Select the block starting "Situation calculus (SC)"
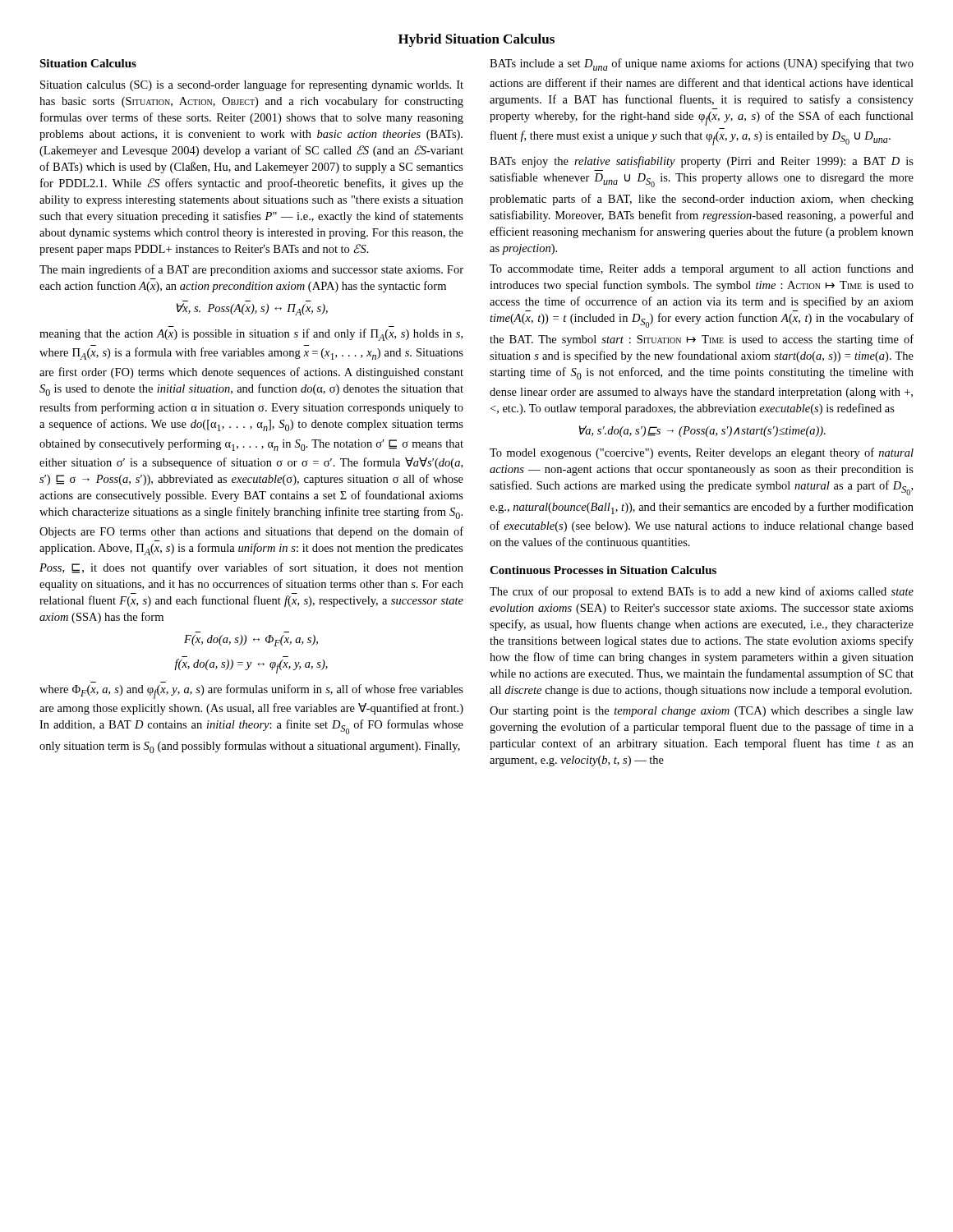953x1232 pixels. pos(251,167)
